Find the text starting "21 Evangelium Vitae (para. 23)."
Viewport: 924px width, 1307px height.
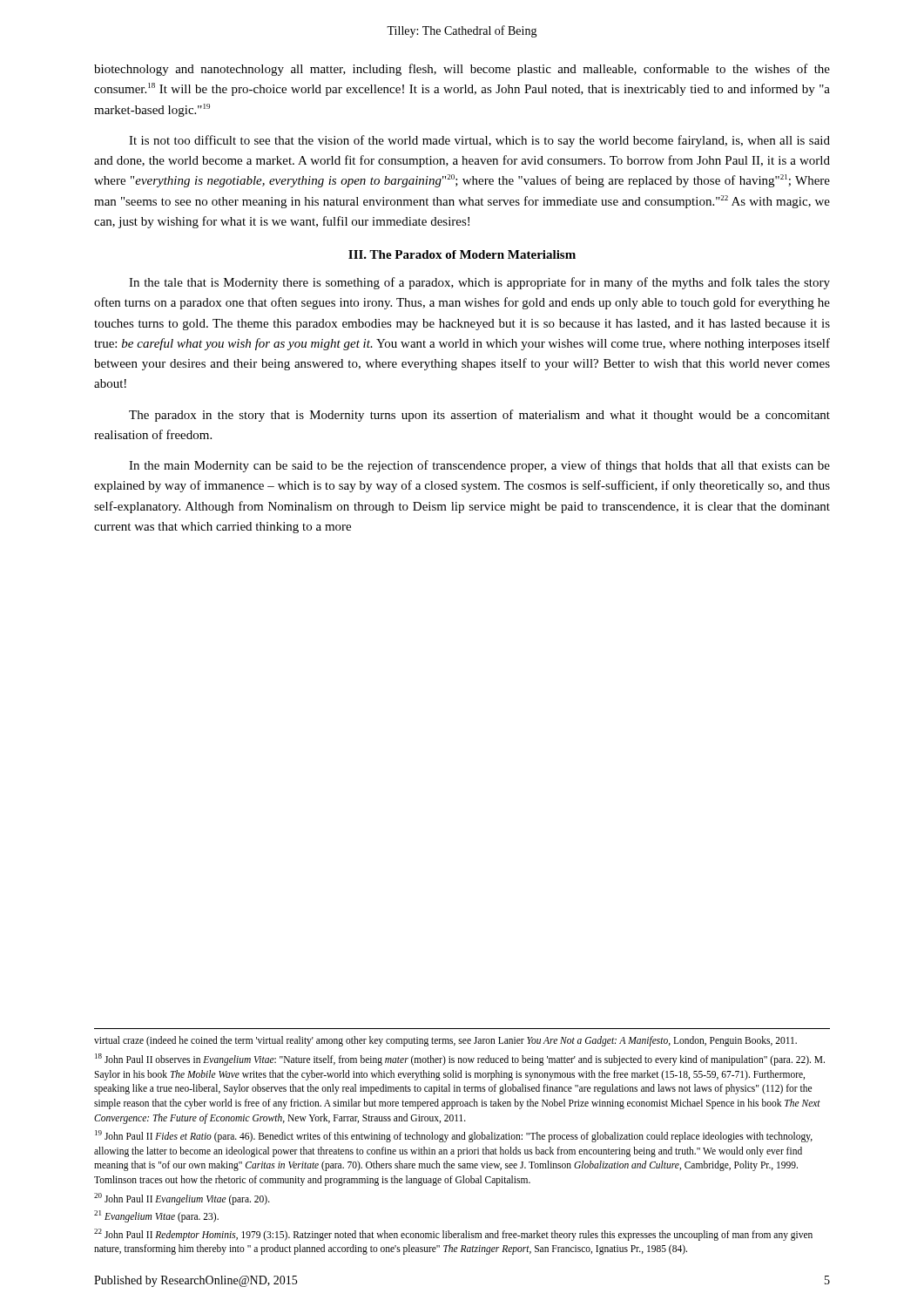click(x=157, y=1215)
